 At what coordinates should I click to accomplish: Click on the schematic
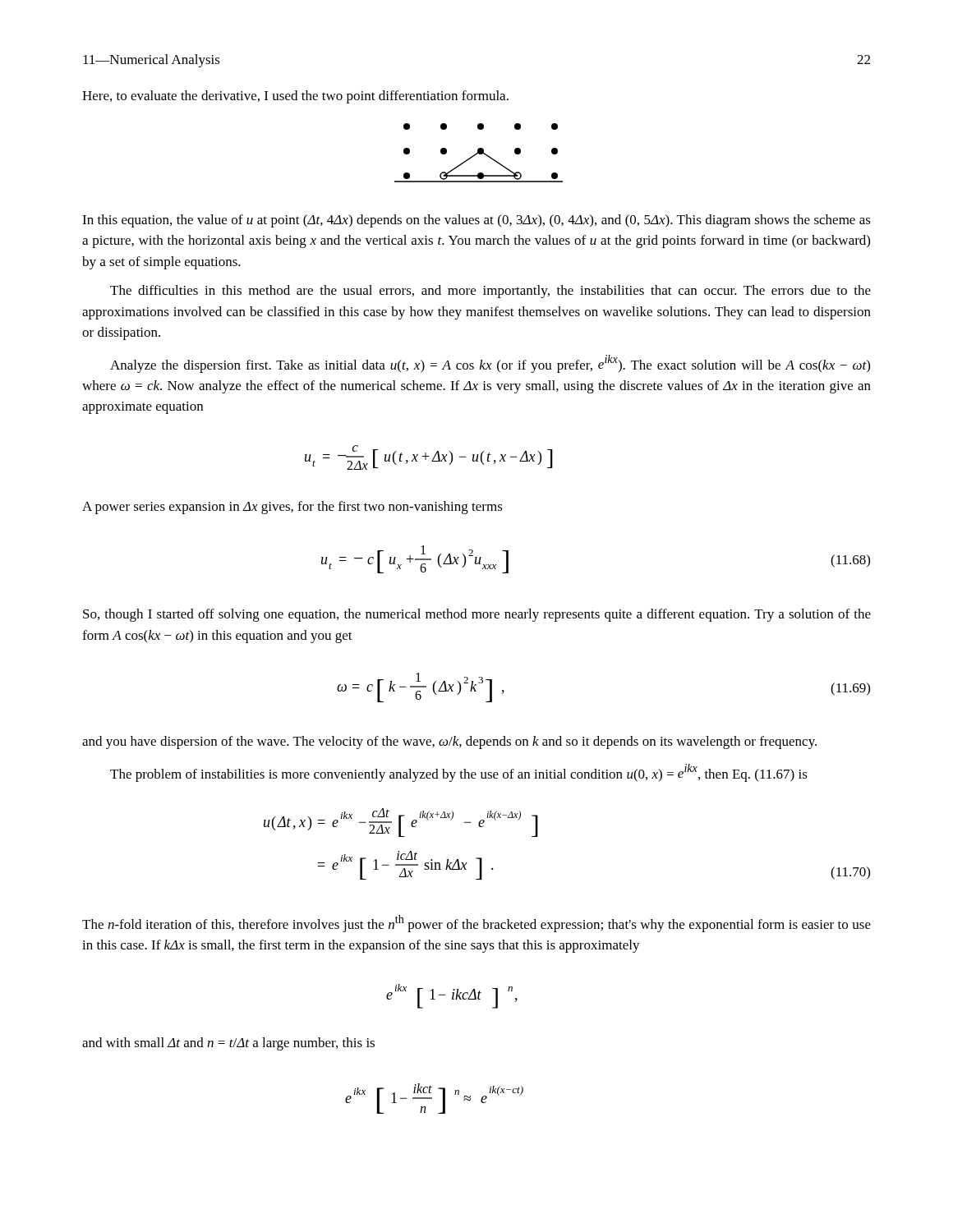476,154
